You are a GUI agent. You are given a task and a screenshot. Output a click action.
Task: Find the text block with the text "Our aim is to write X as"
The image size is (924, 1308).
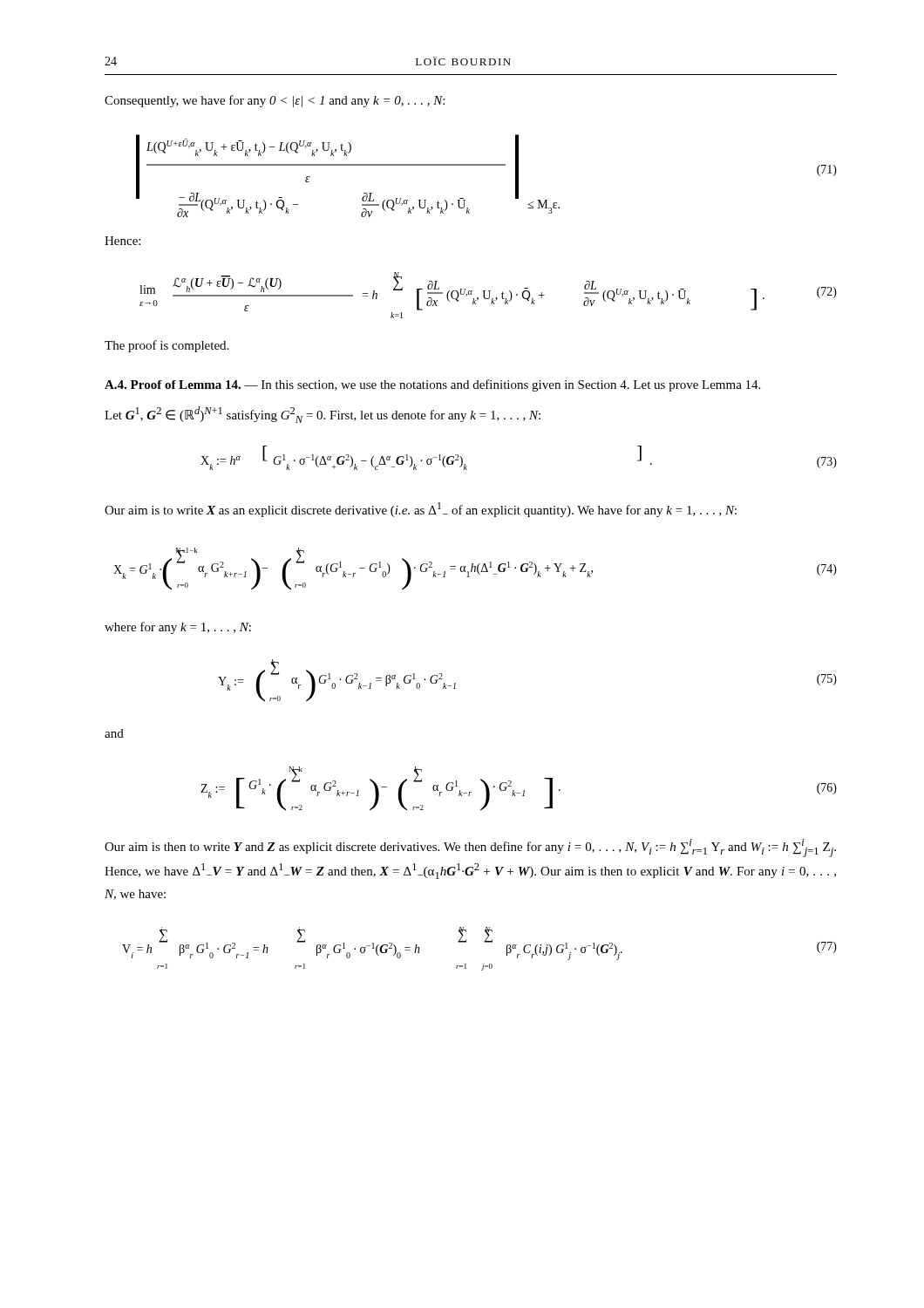[471, 510]
